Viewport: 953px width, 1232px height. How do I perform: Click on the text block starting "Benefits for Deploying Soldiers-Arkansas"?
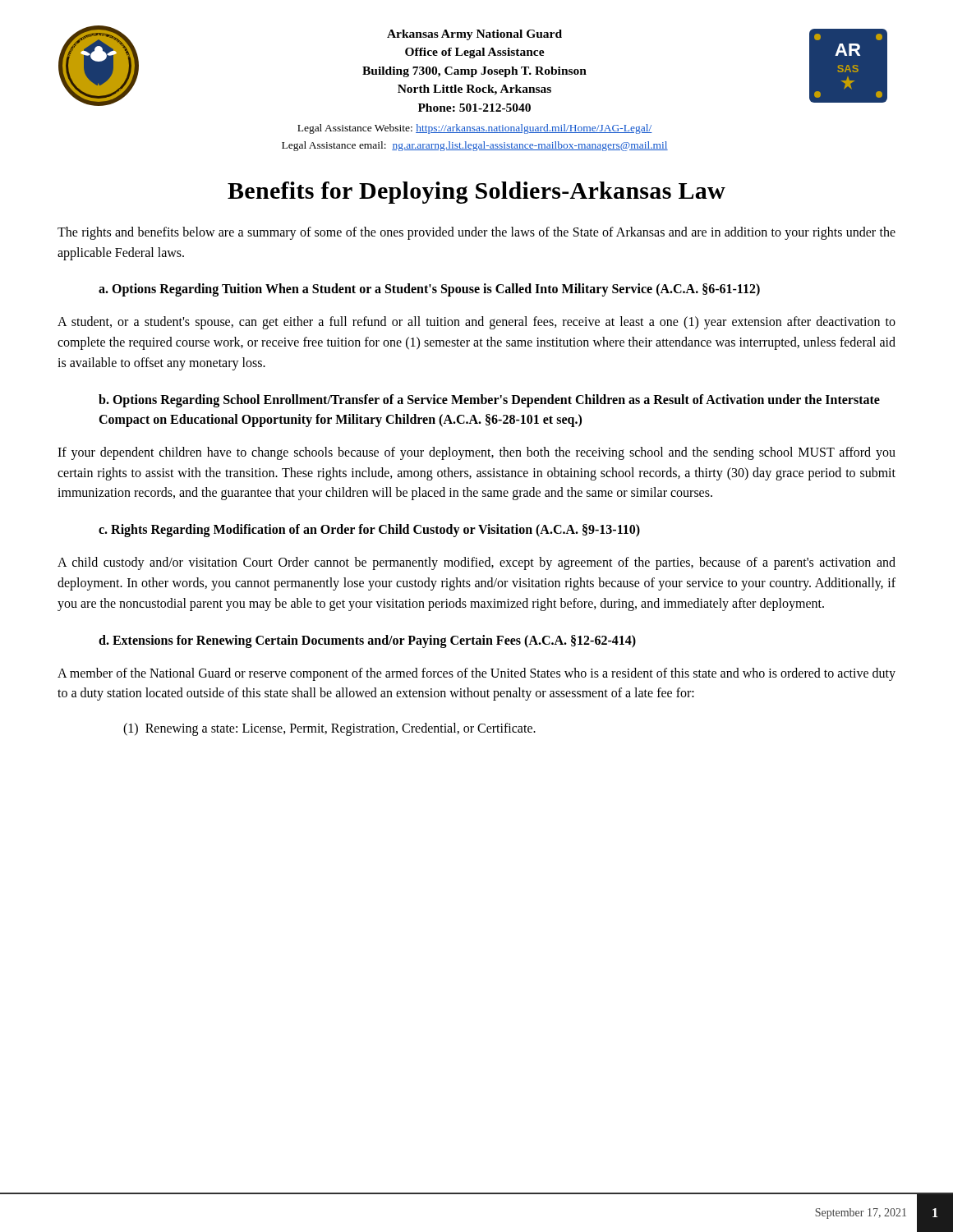coord(476,190)
